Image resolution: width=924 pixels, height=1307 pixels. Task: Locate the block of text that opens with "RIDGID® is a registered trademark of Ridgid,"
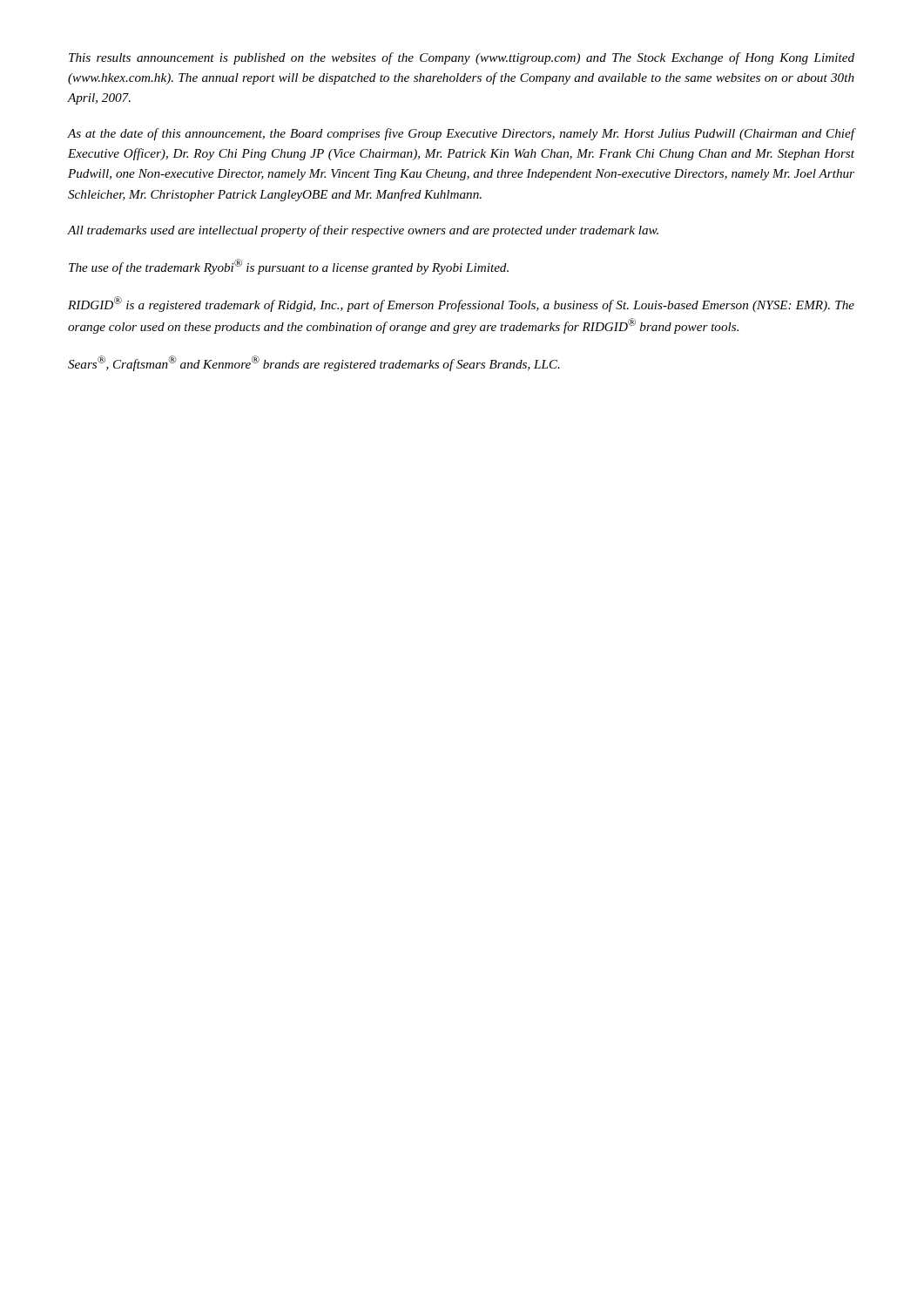(x=461, y=314)
